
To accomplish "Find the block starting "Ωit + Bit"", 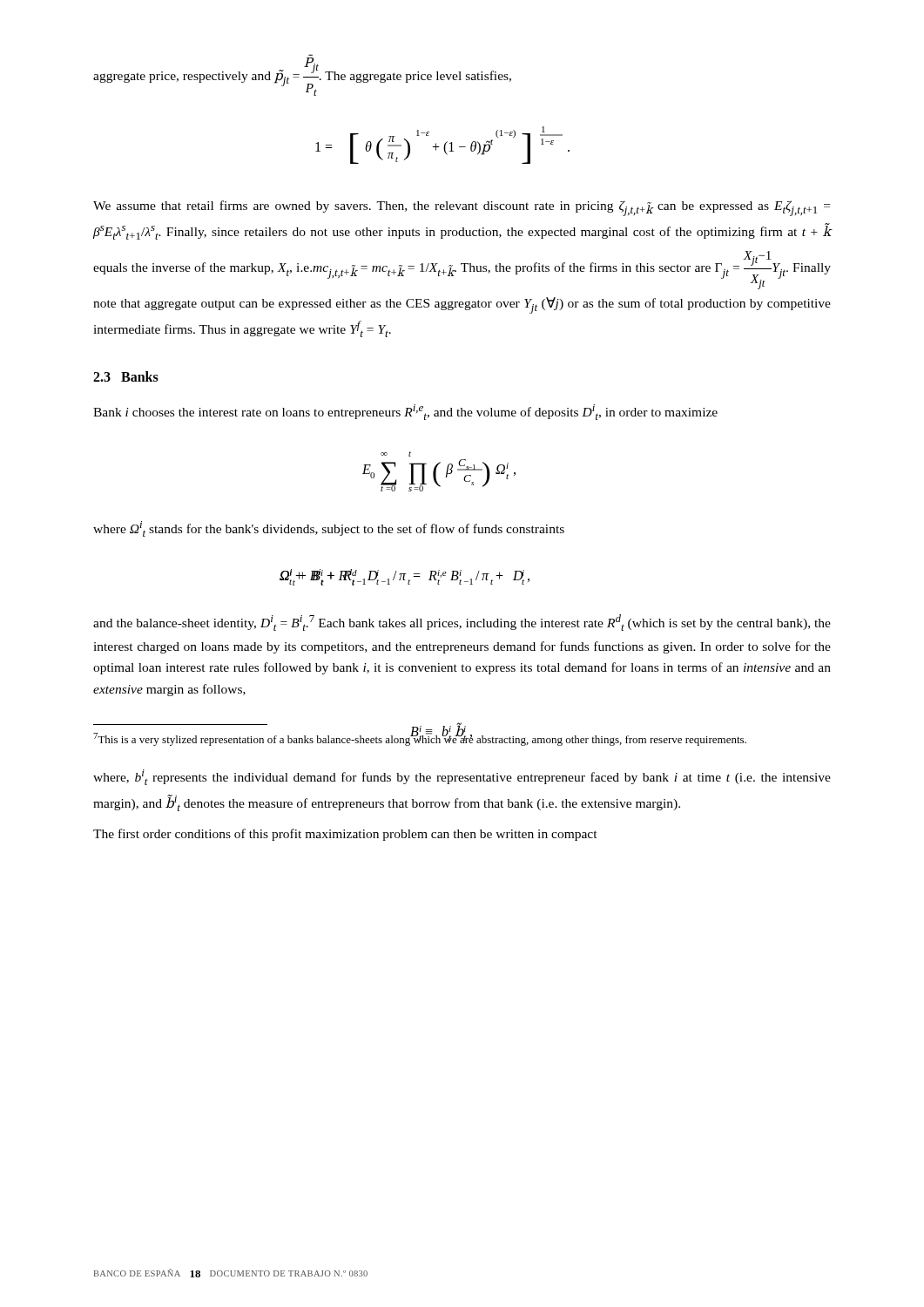I will (x=462, y=576).
